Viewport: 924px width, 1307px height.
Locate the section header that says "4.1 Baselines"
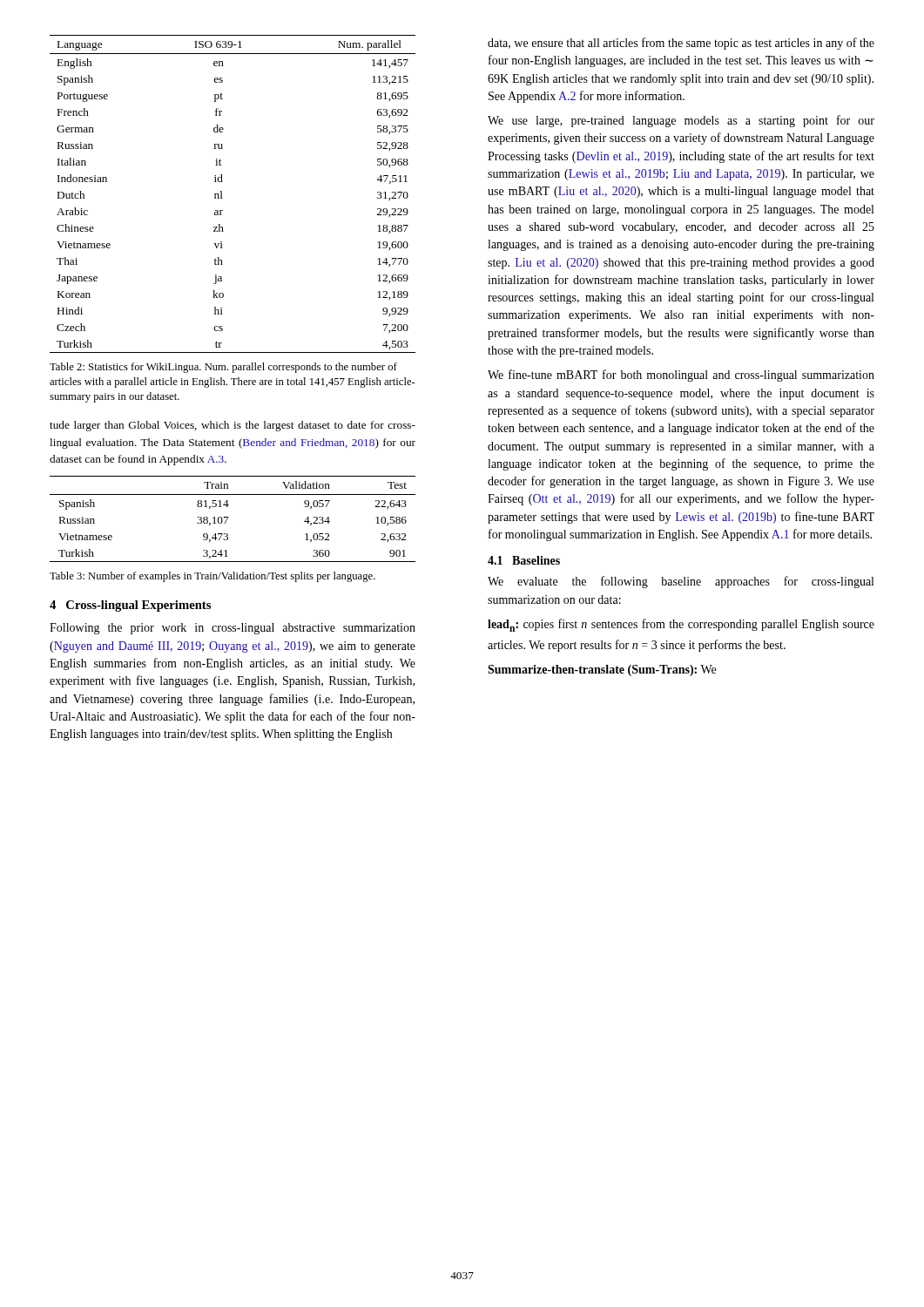pyautogui.click(x=524, y=561)
